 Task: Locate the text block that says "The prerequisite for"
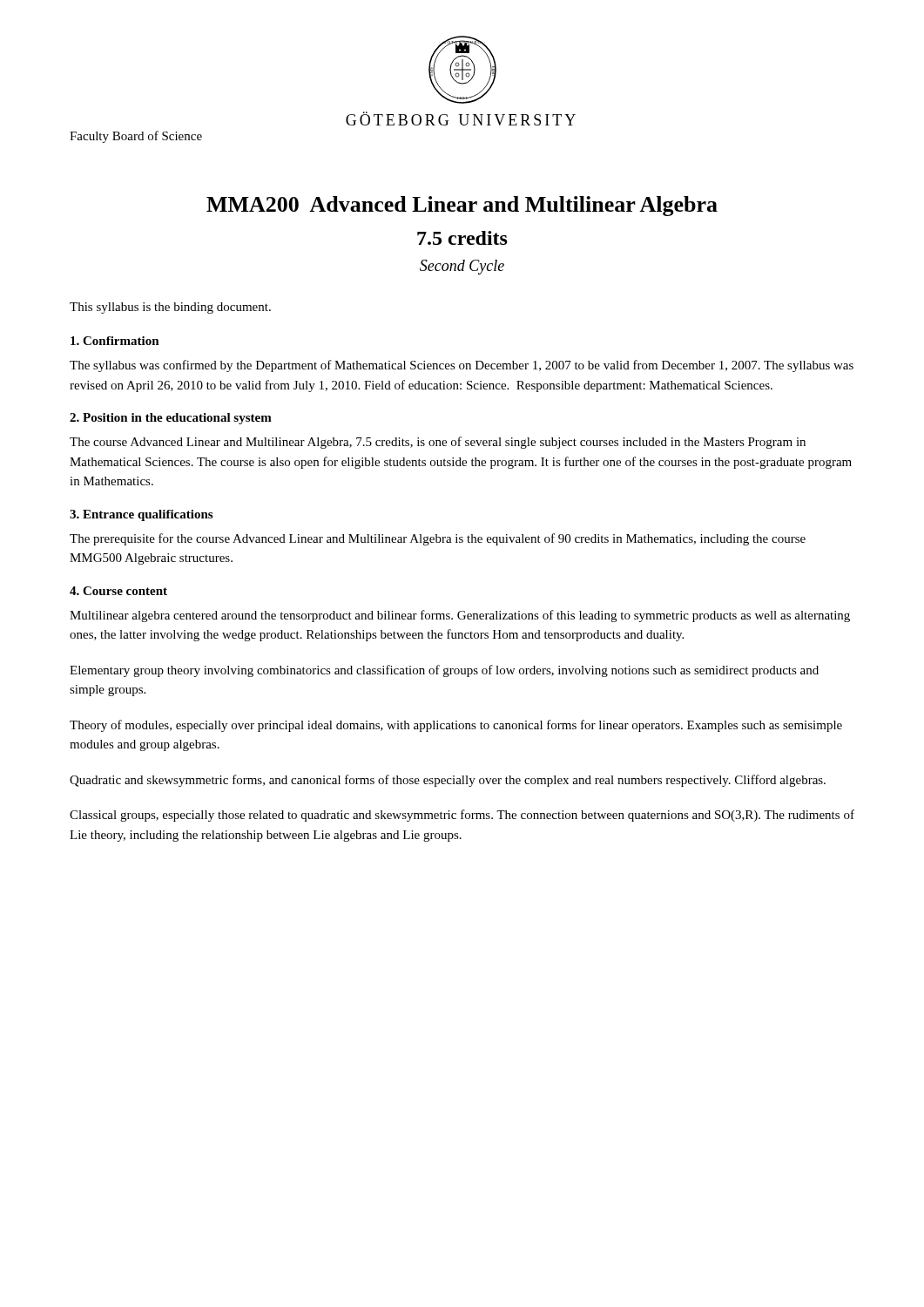click(462, 548)
